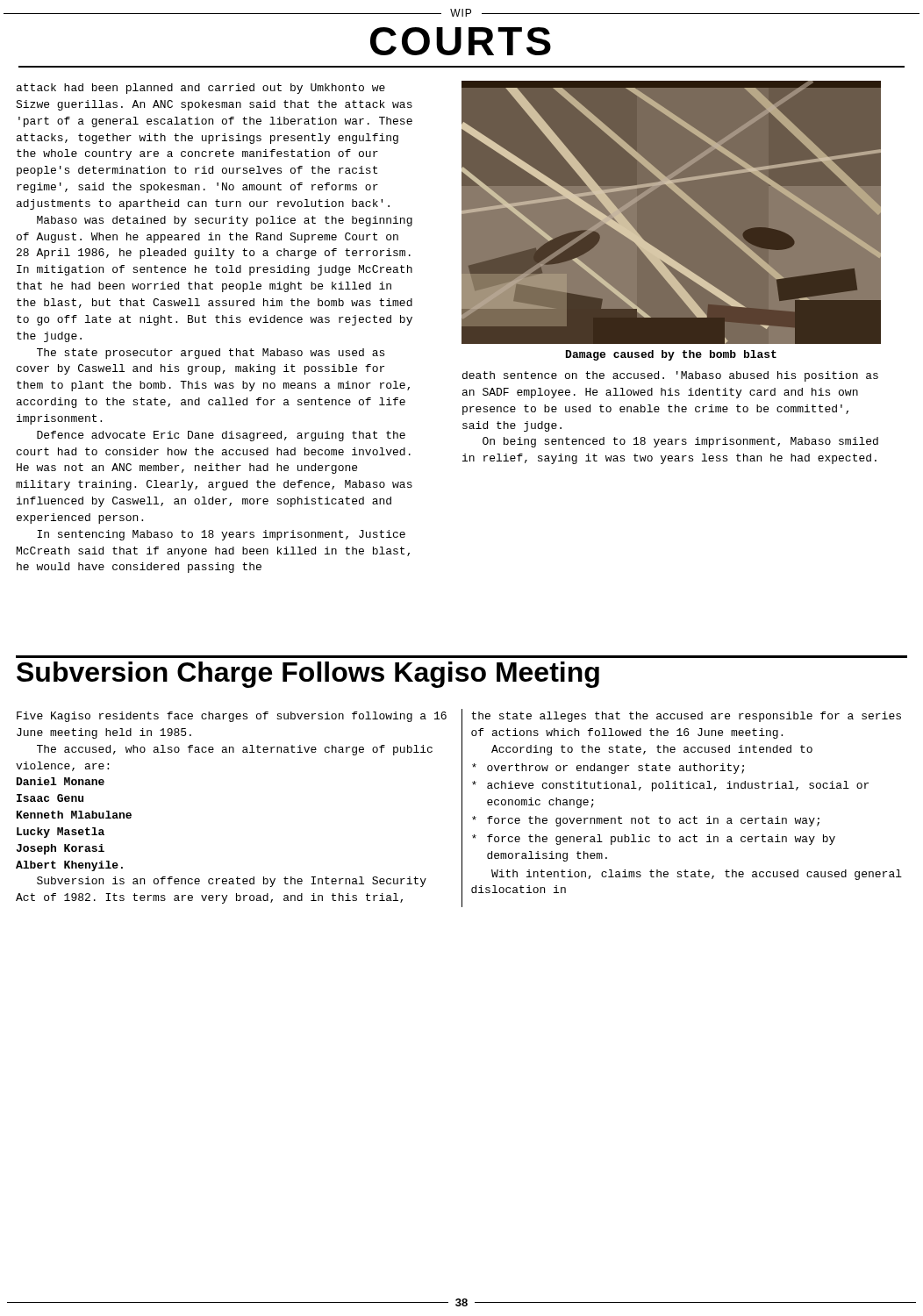Viewport: 923px width, 1316px height.
Task: Locate a photo
Action: point(671,212)
